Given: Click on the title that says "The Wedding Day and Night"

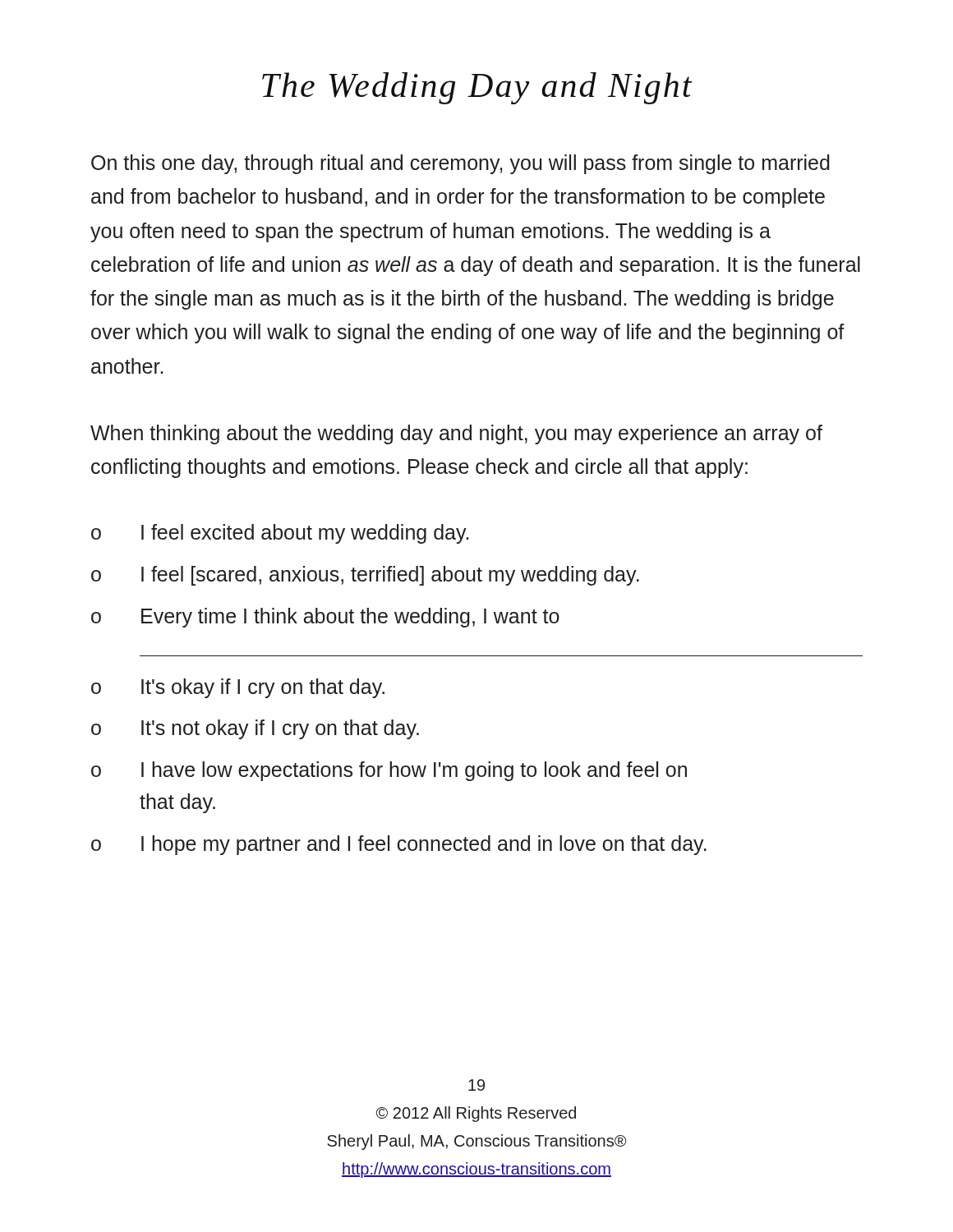Looking at the screenshot, I should pos(476,85).
